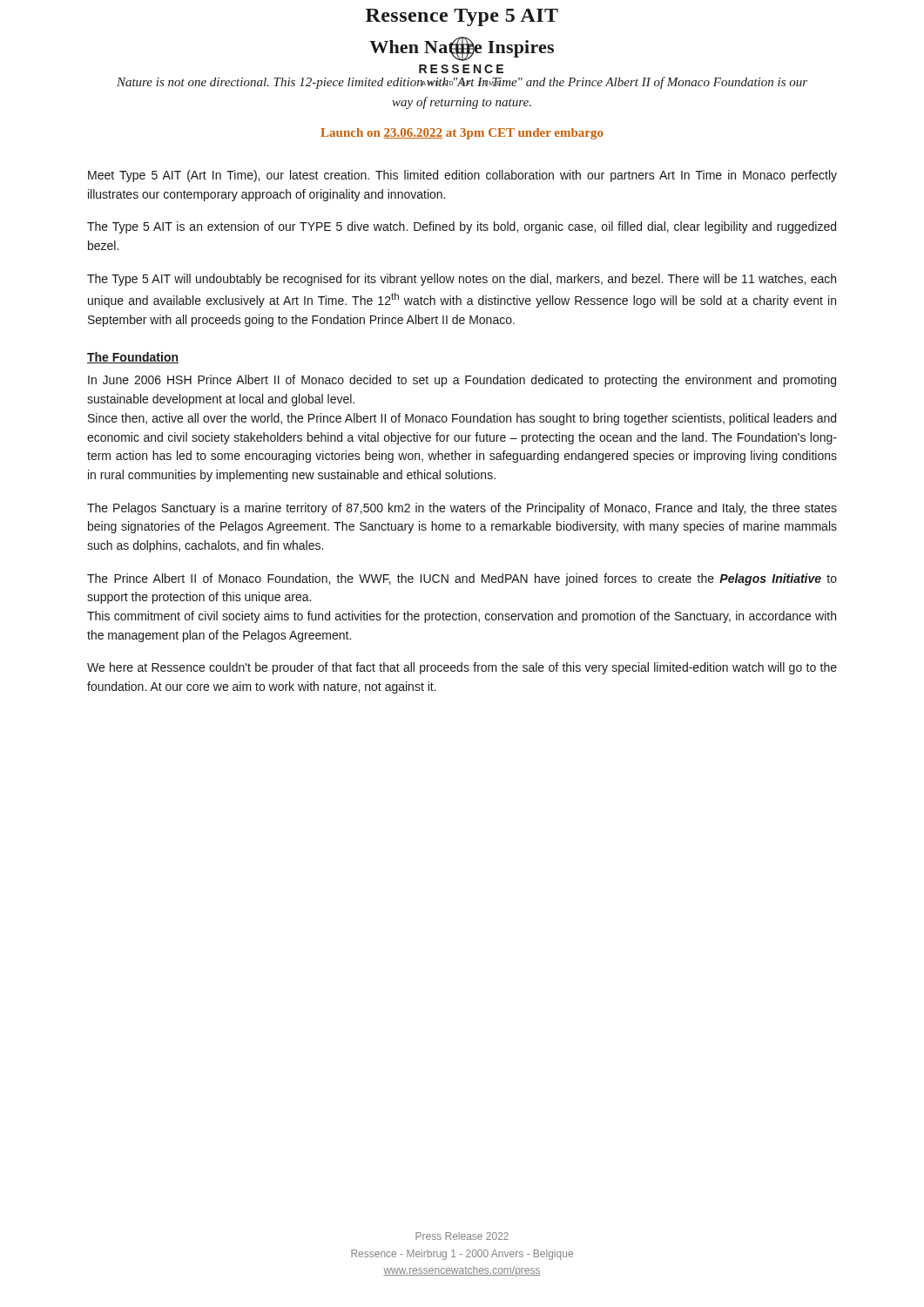Point to the block beginning "Launch on 23.06.2022 at"

(462, 132)
